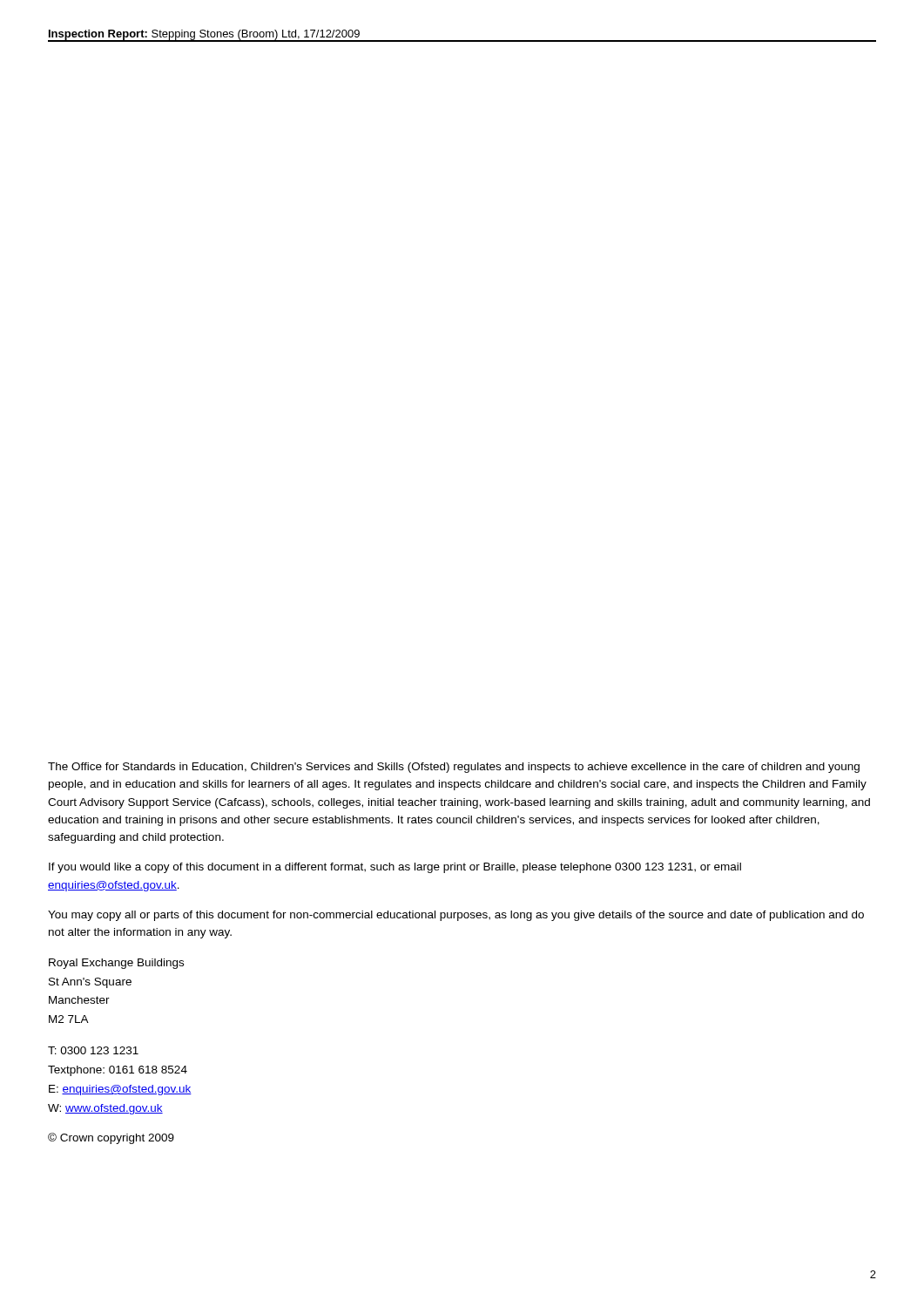
Task: Find the text block that says "Royal Exchange Buildings St Ann's Square Manchester"
Action: 116,991
